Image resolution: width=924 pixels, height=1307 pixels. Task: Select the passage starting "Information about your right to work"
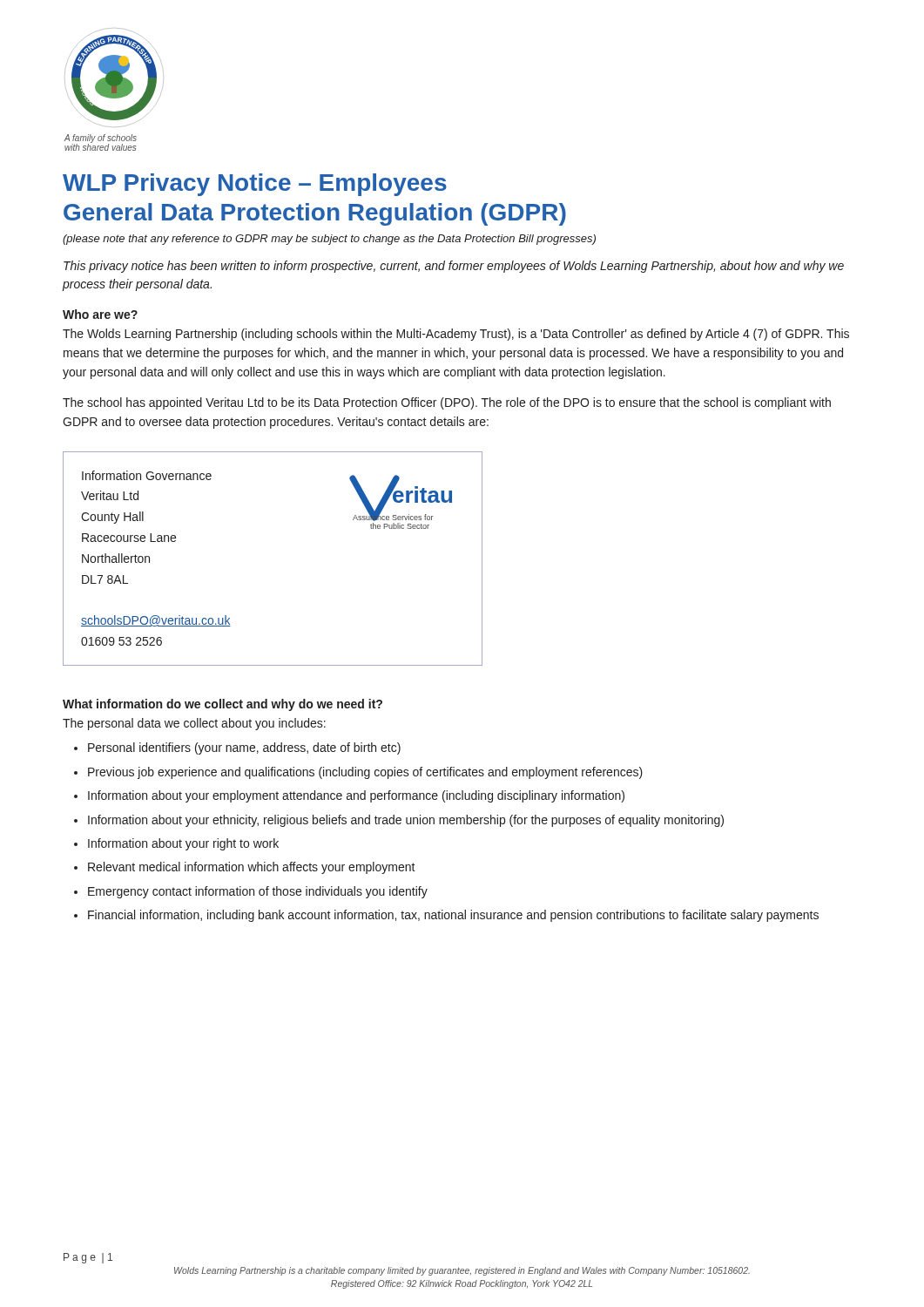(183, 843)
